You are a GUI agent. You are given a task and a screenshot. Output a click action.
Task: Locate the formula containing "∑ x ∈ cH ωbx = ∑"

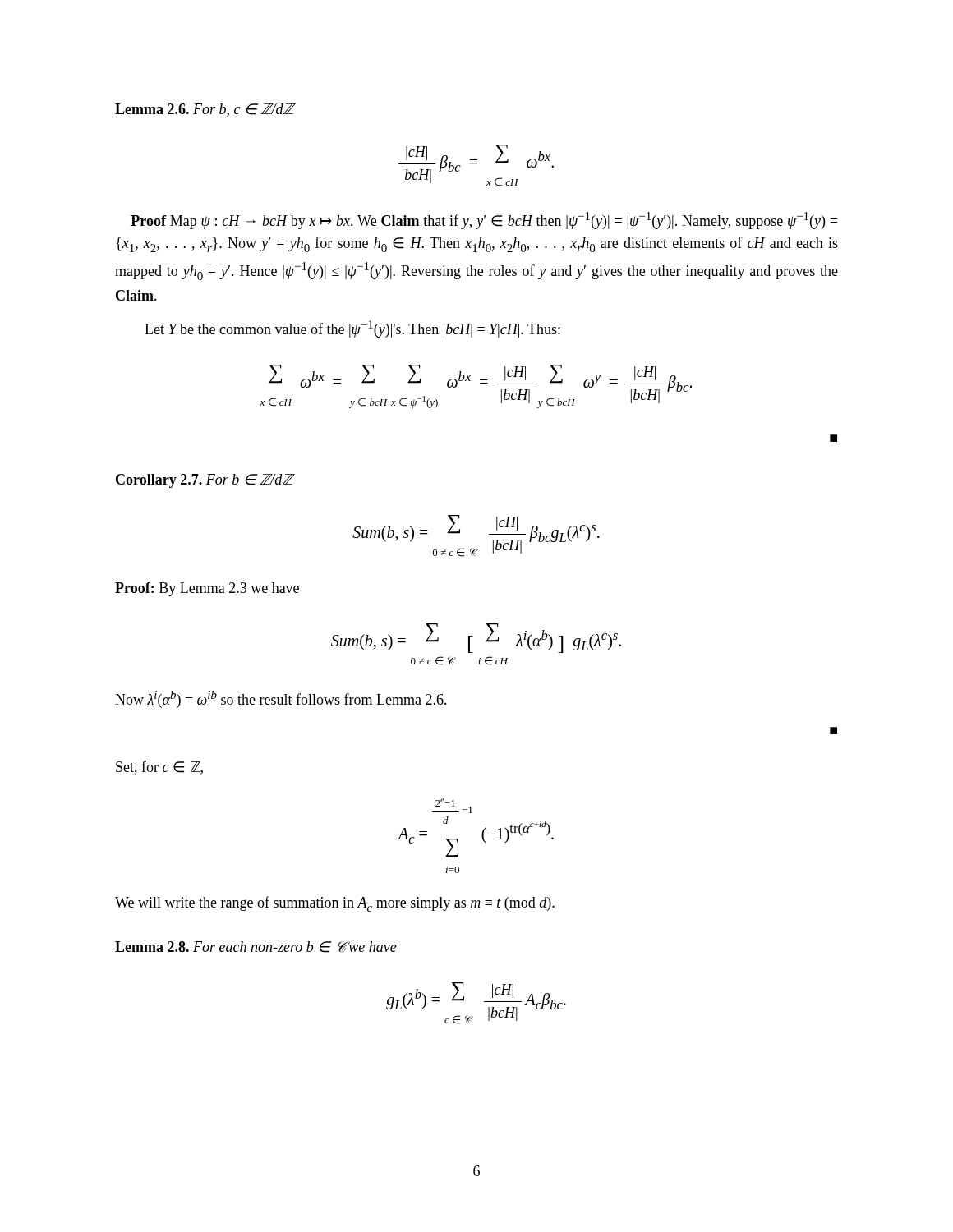point(476,384)
